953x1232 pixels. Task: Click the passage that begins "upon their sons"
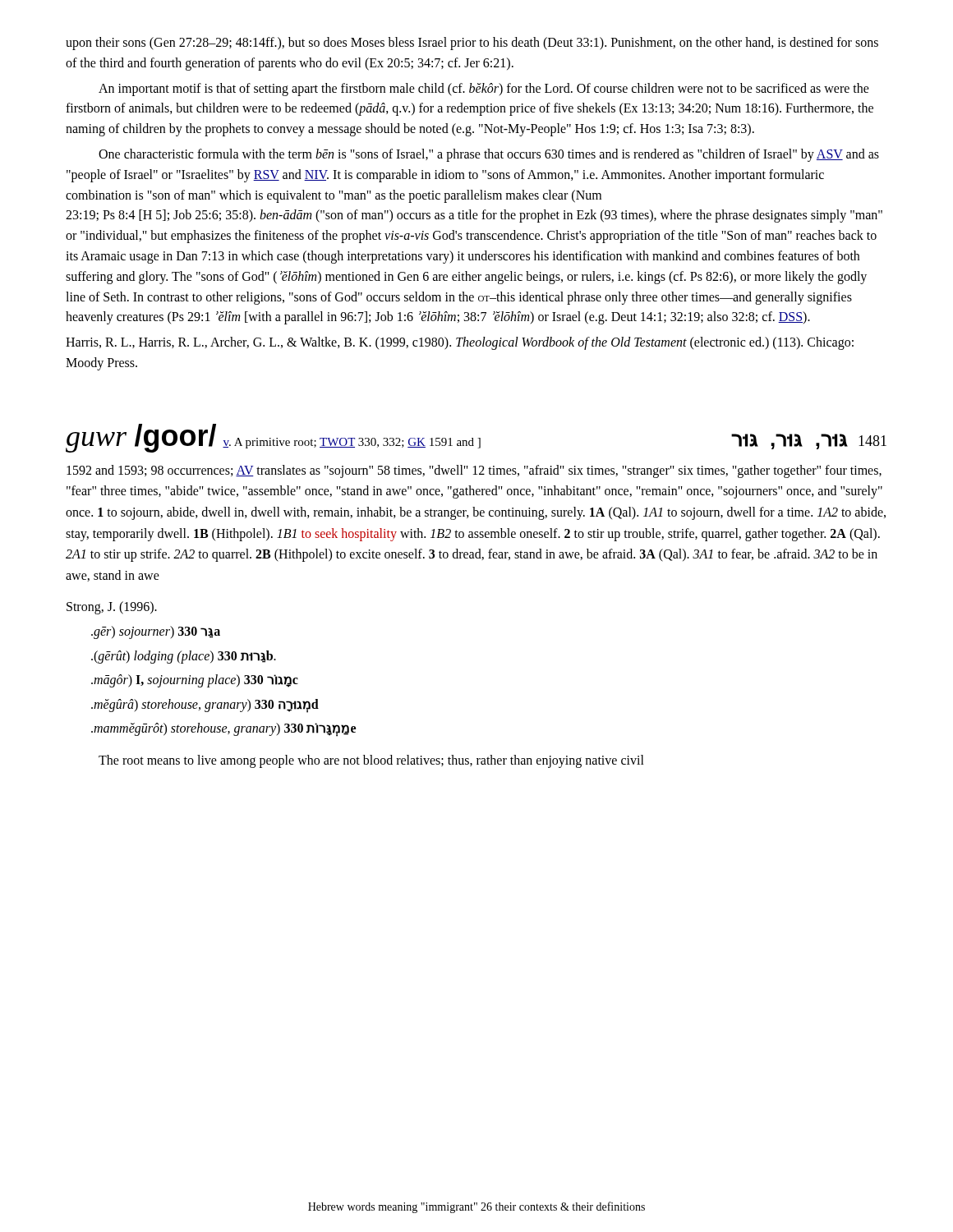pos(472,52)
